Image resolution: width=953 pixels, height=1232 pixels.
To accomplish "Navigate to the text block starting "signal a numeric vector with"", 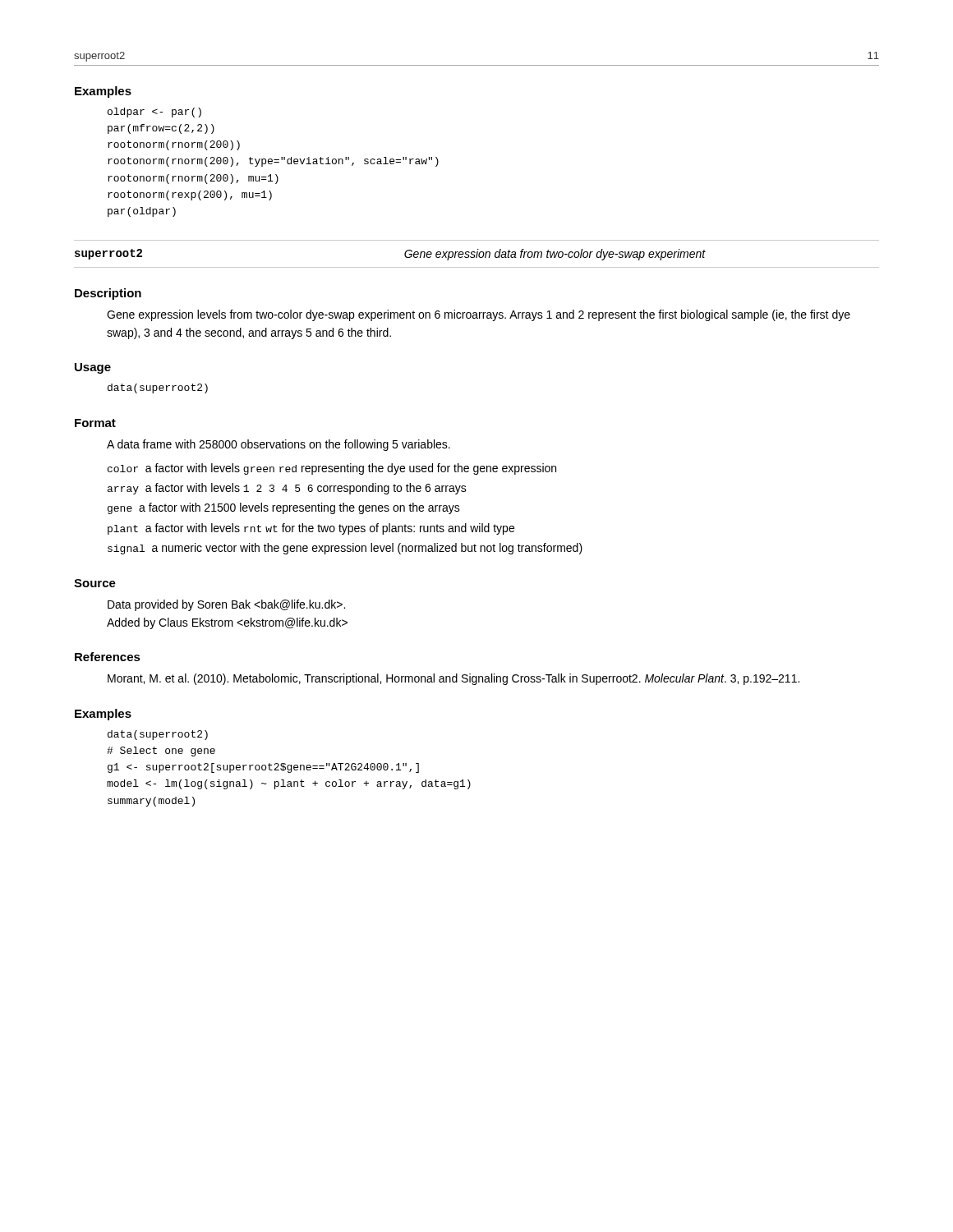I will point(345,548).
